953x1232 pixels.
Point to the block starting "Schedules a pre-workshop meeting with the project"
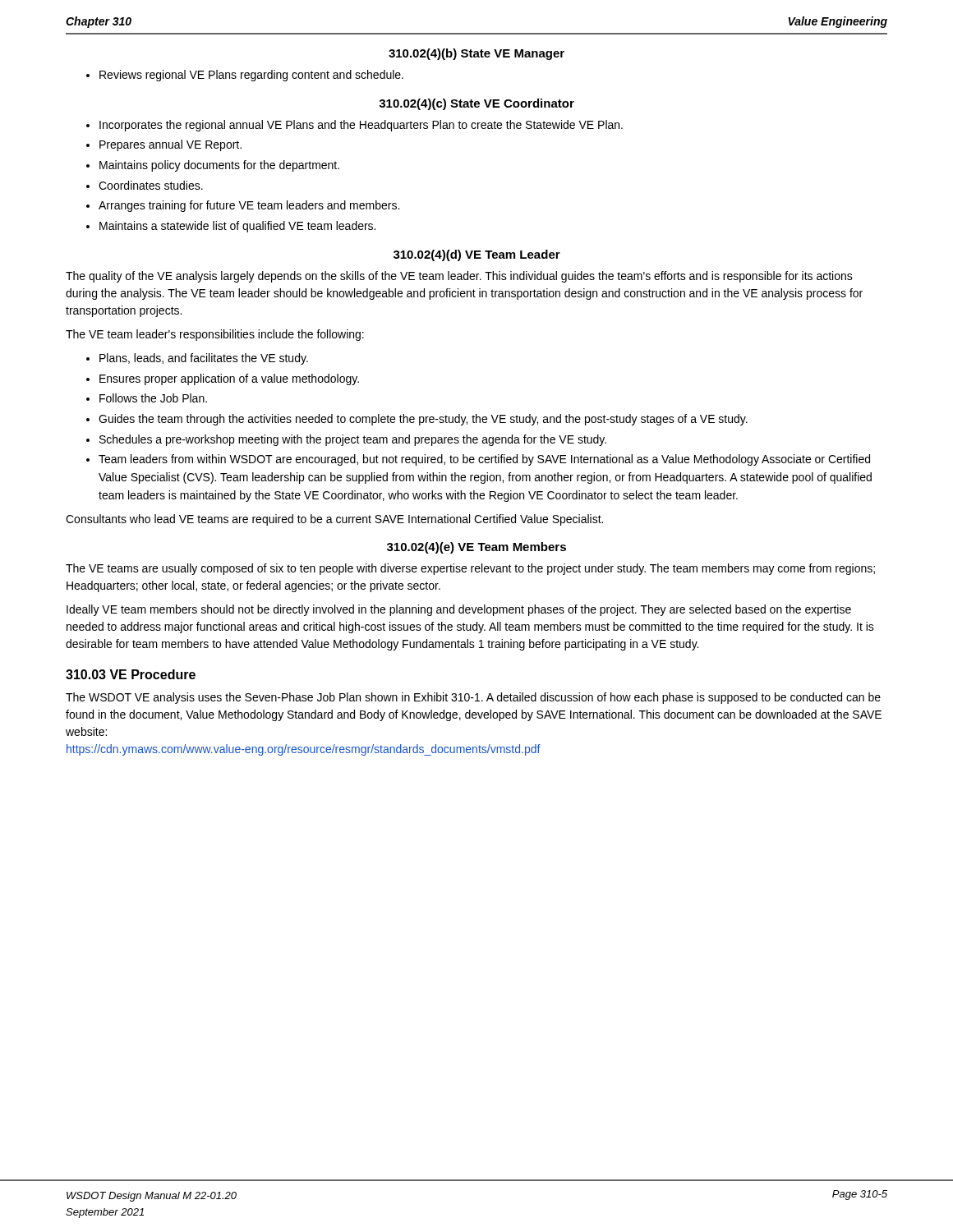click(x=353, y=439)
